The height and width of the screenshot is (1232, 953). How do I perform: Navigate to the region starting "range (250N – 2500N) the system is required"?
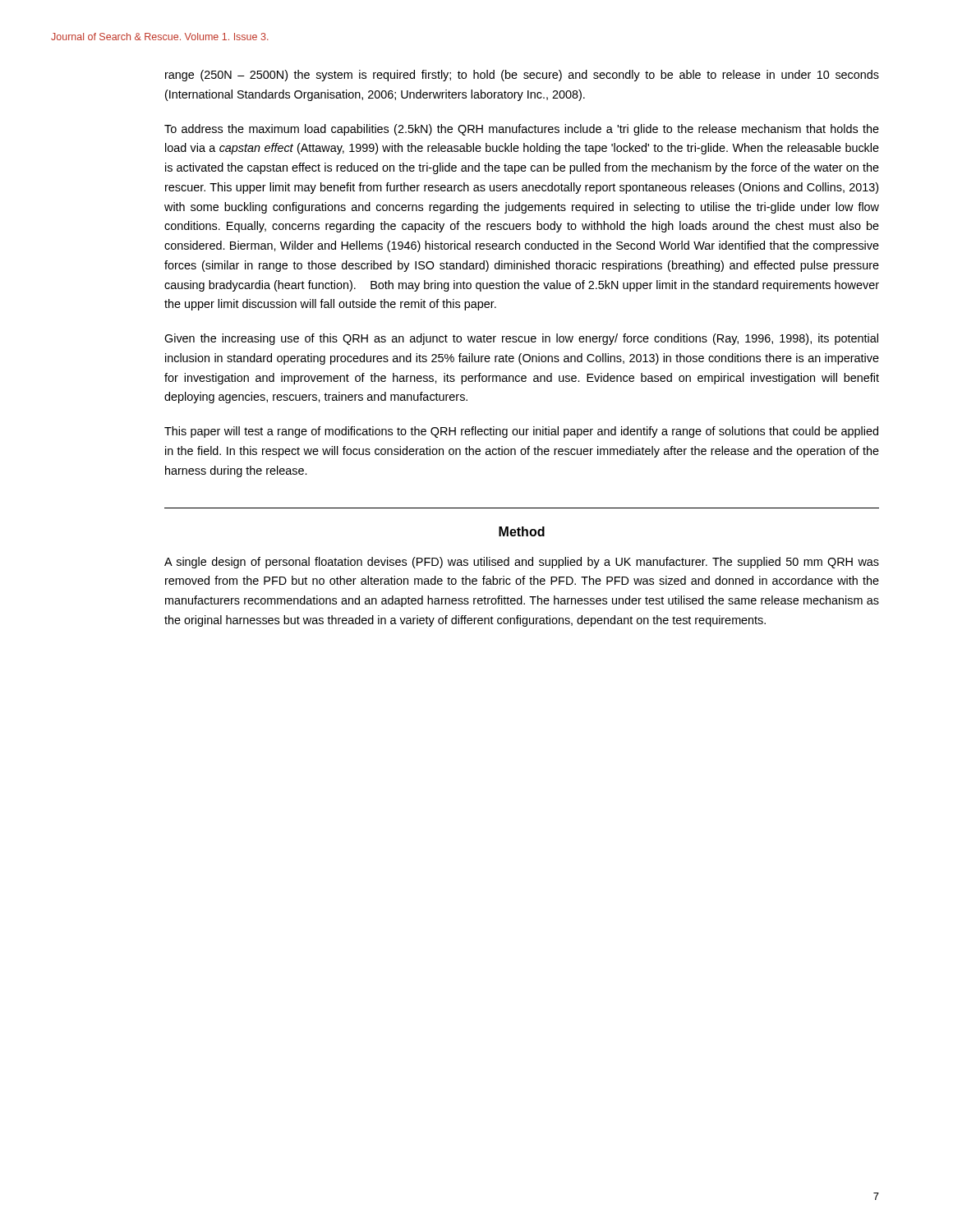522,84
